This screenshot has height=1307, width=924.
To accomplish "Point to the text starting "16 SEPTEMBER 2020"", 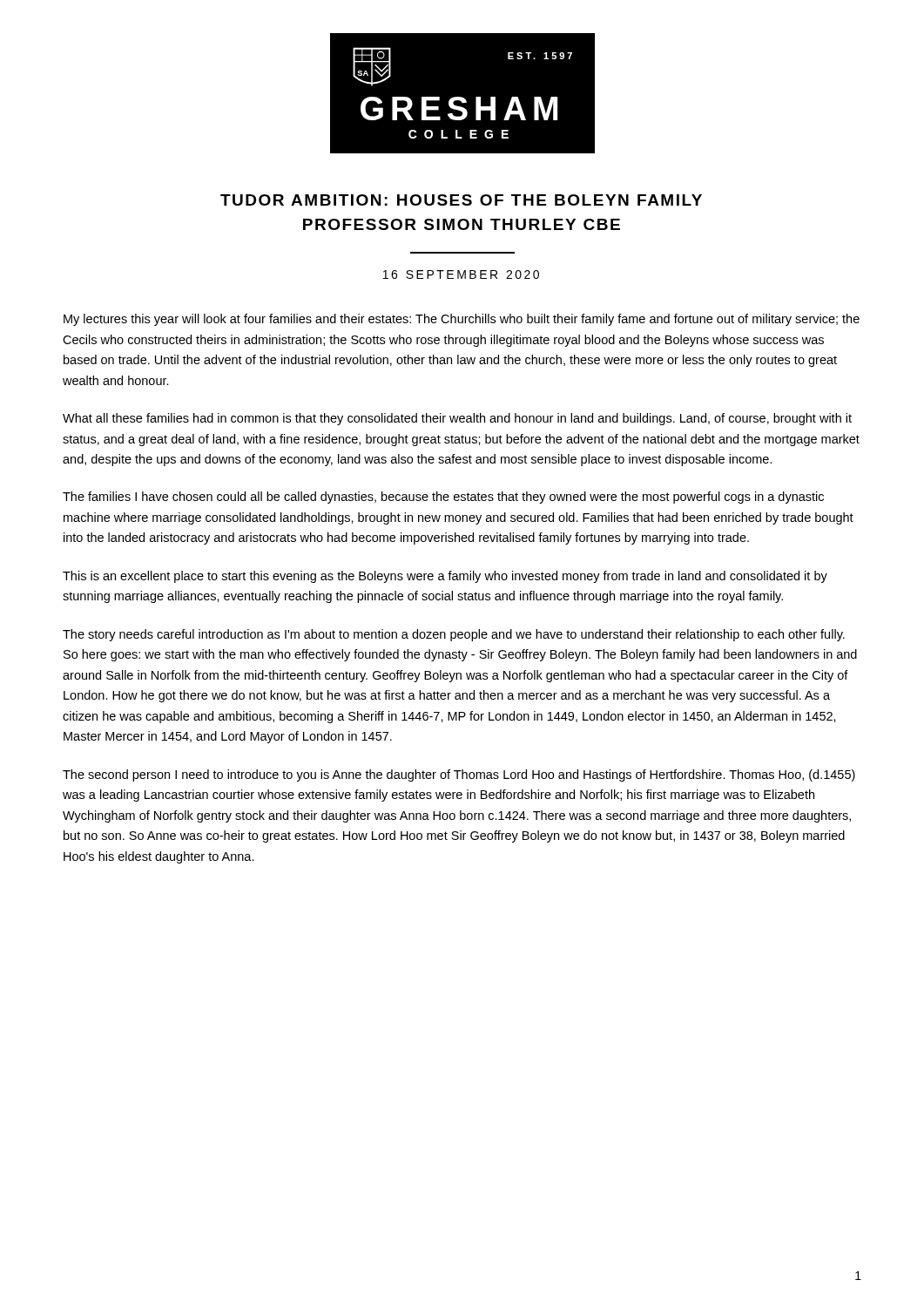I will [x=462, y=275].
